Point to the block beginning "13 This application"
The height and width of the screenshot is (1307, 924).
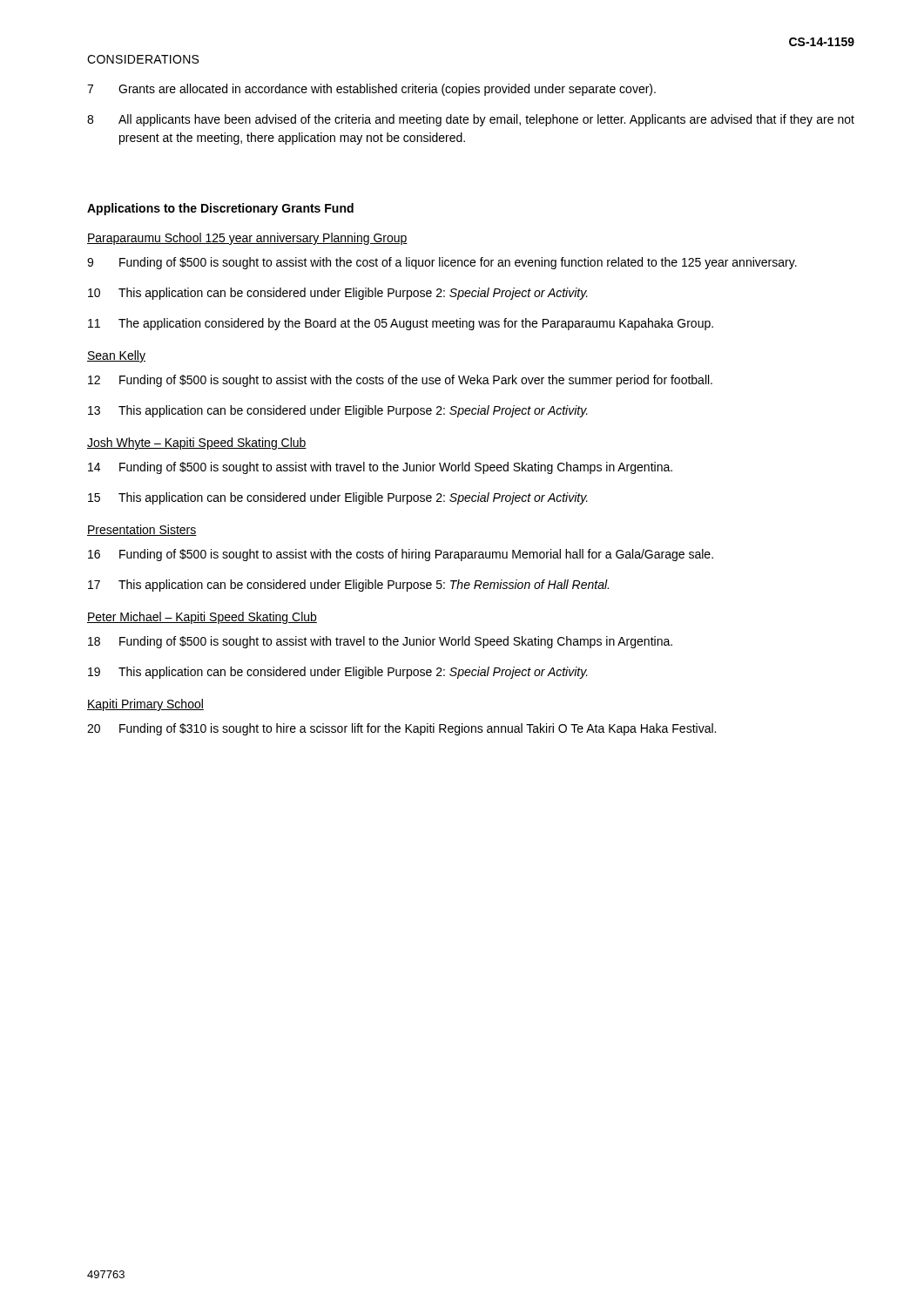[x=471, y=411]
